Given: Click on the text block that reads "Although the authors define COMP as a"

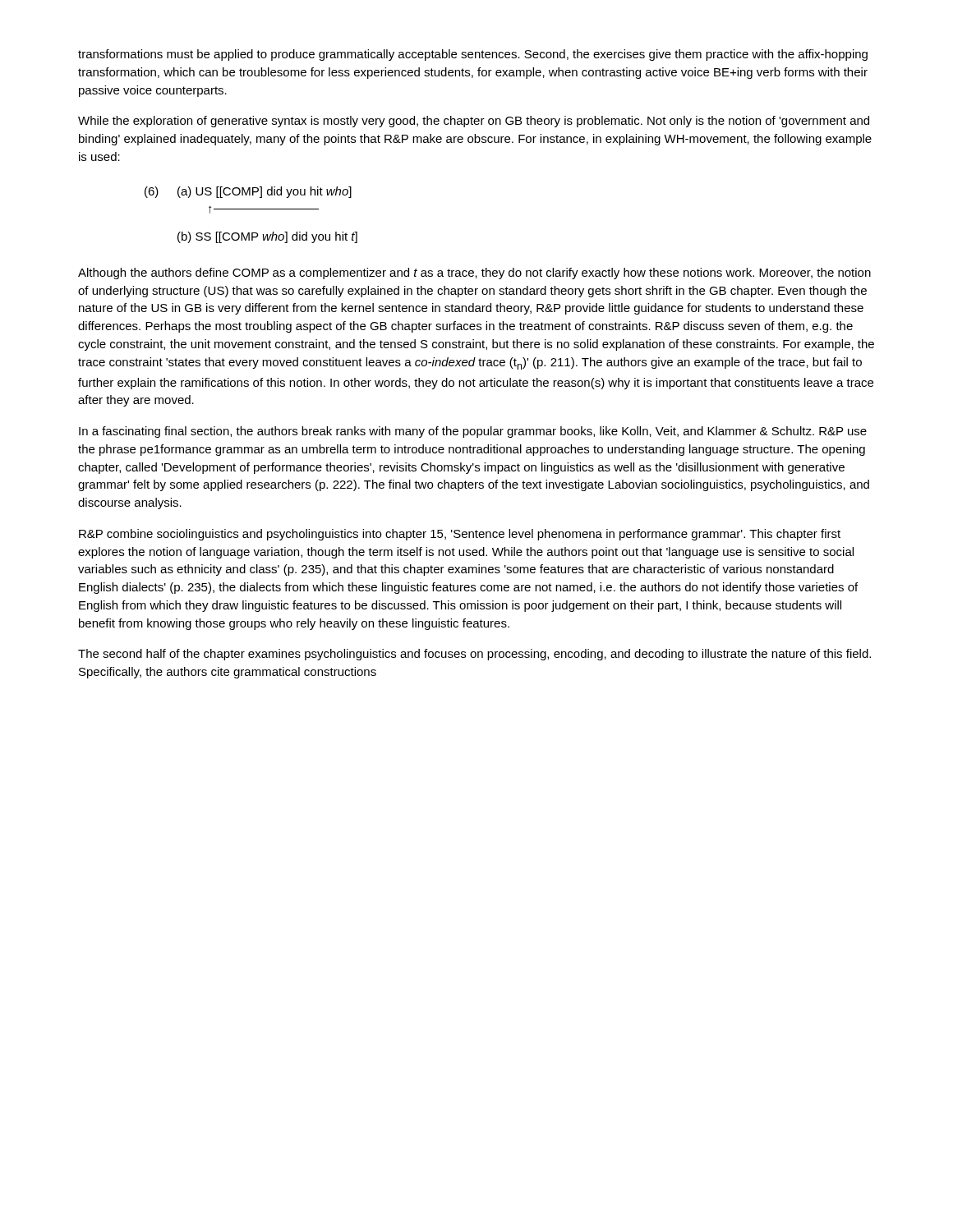Looking at the screenshot, I should tap(476, 336).
